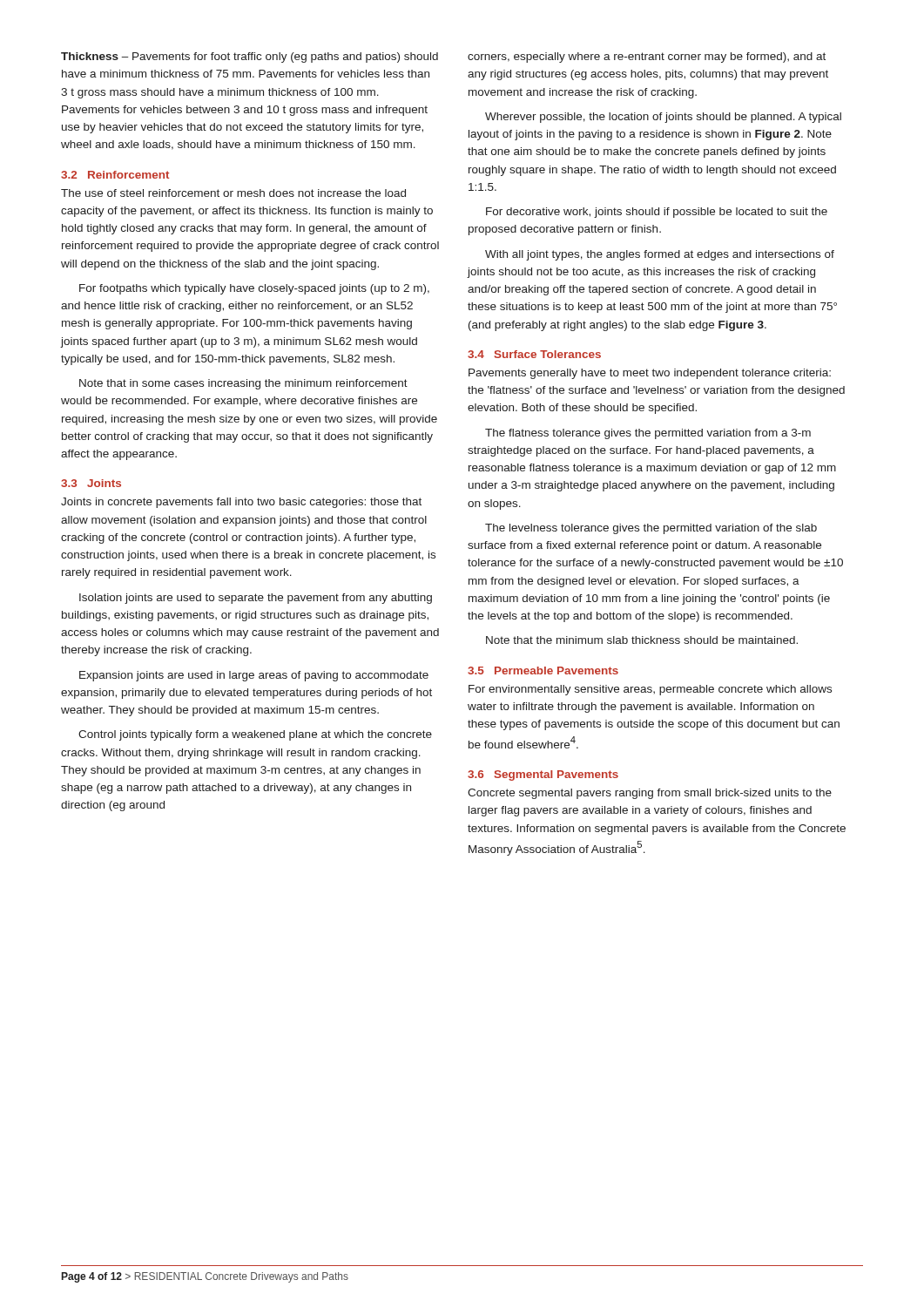Find the block starting "3.5 Permeable Pavements"

(543, 670)
